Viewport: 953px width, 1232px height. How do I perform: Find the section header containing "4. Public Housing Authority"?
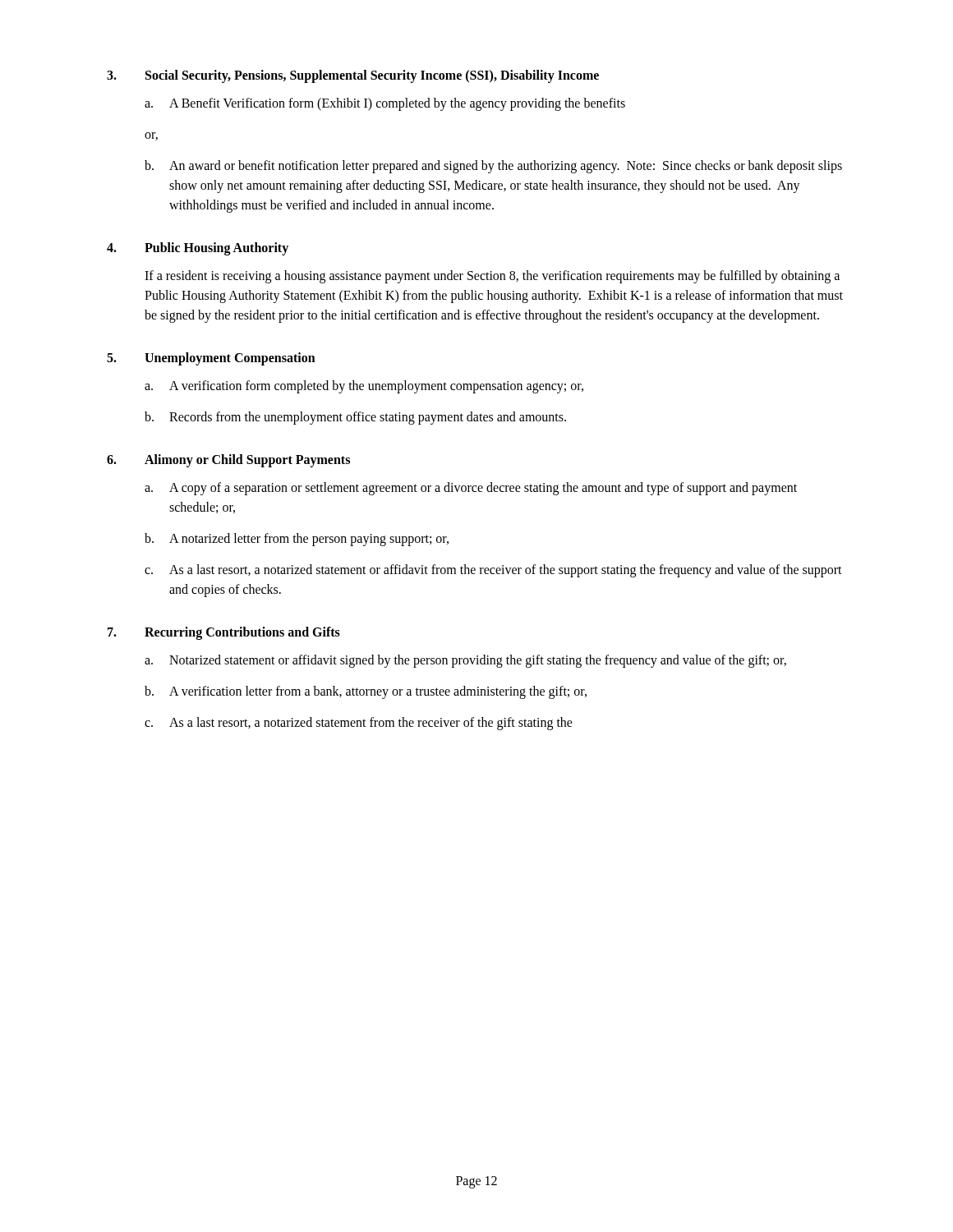198,248
